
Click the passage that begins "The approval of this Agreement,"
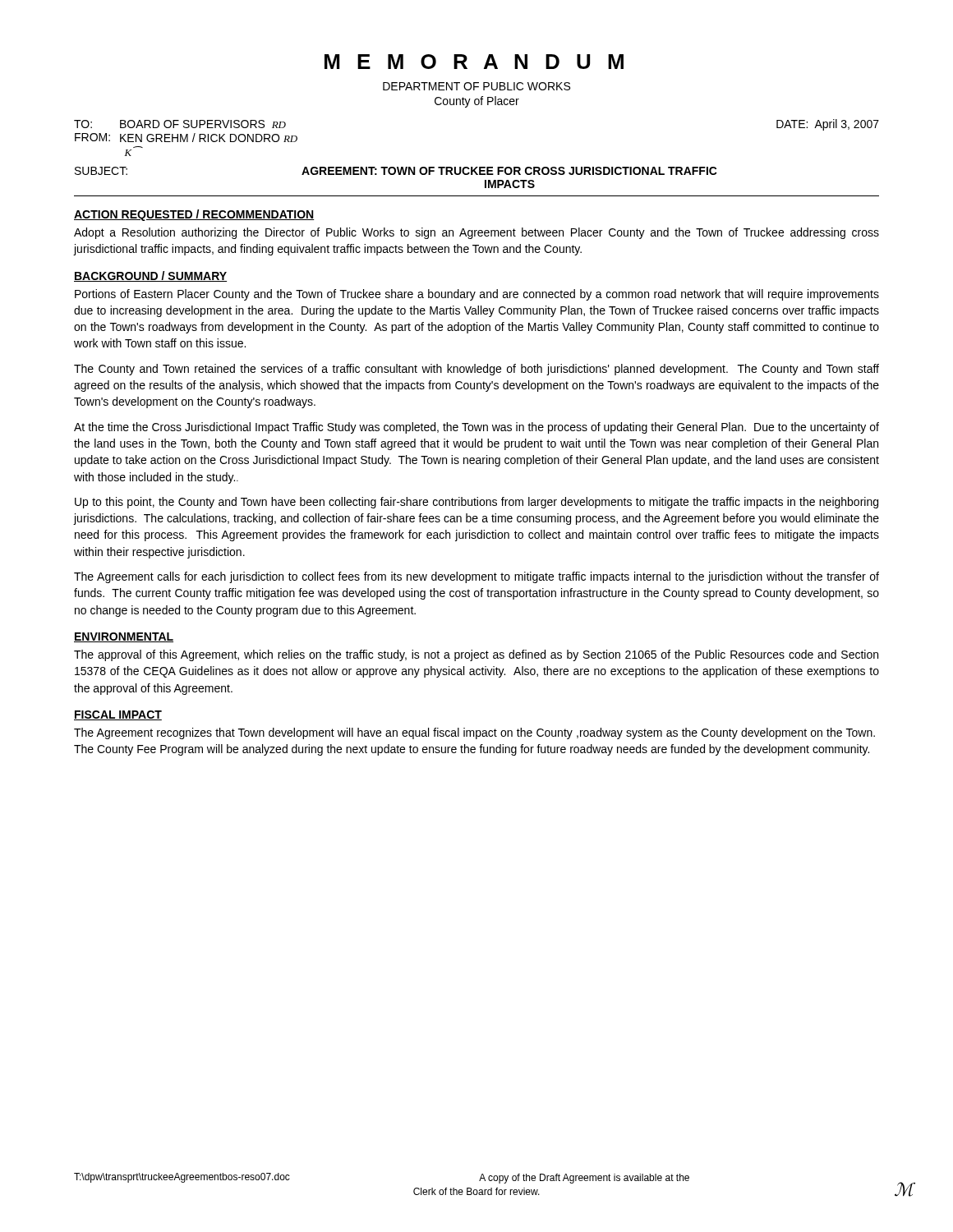tap(476, 671)
